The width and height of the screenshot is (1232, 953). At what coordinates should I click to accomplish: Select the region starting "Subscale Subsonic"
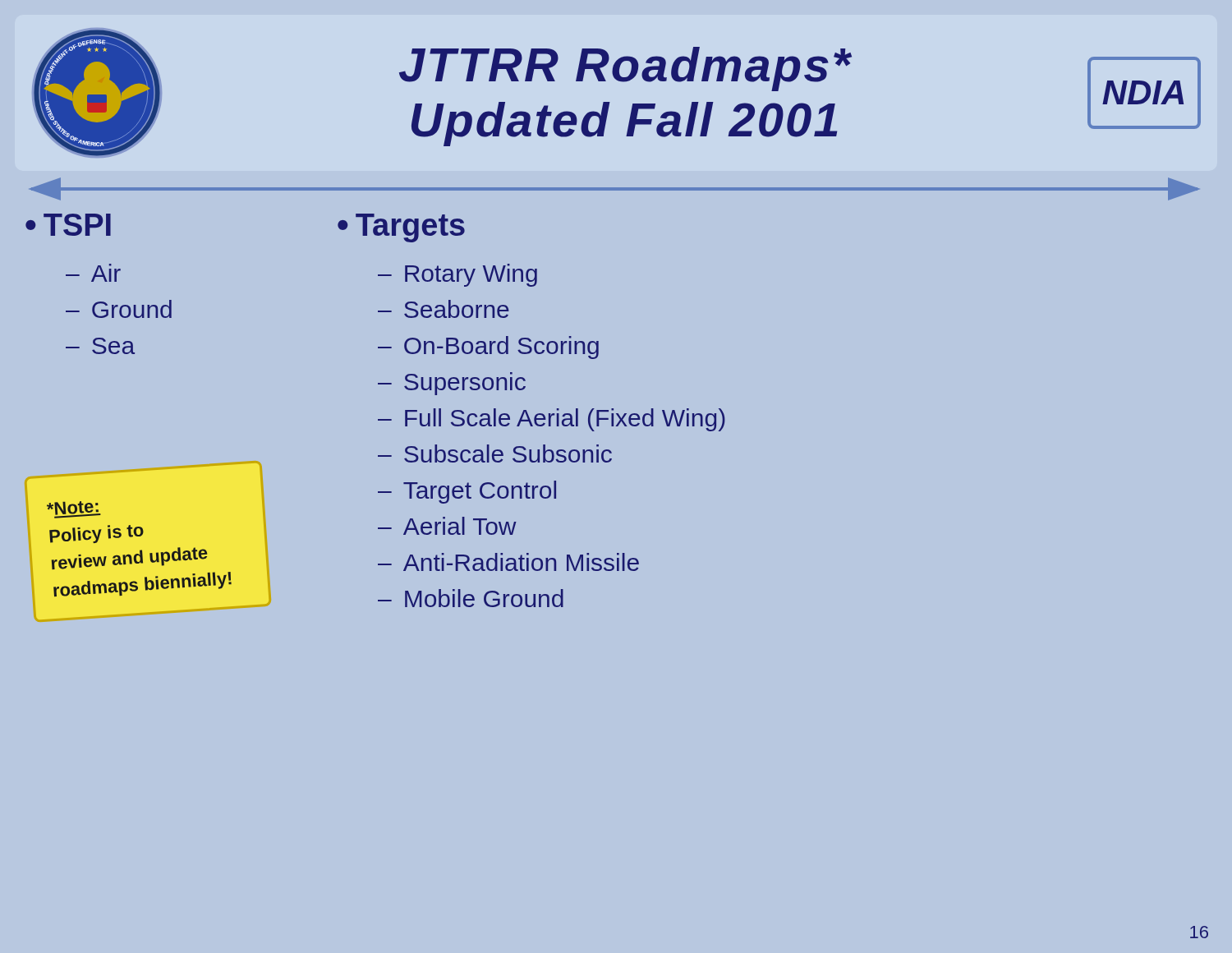pyautogui.click(x=508, y=454)
